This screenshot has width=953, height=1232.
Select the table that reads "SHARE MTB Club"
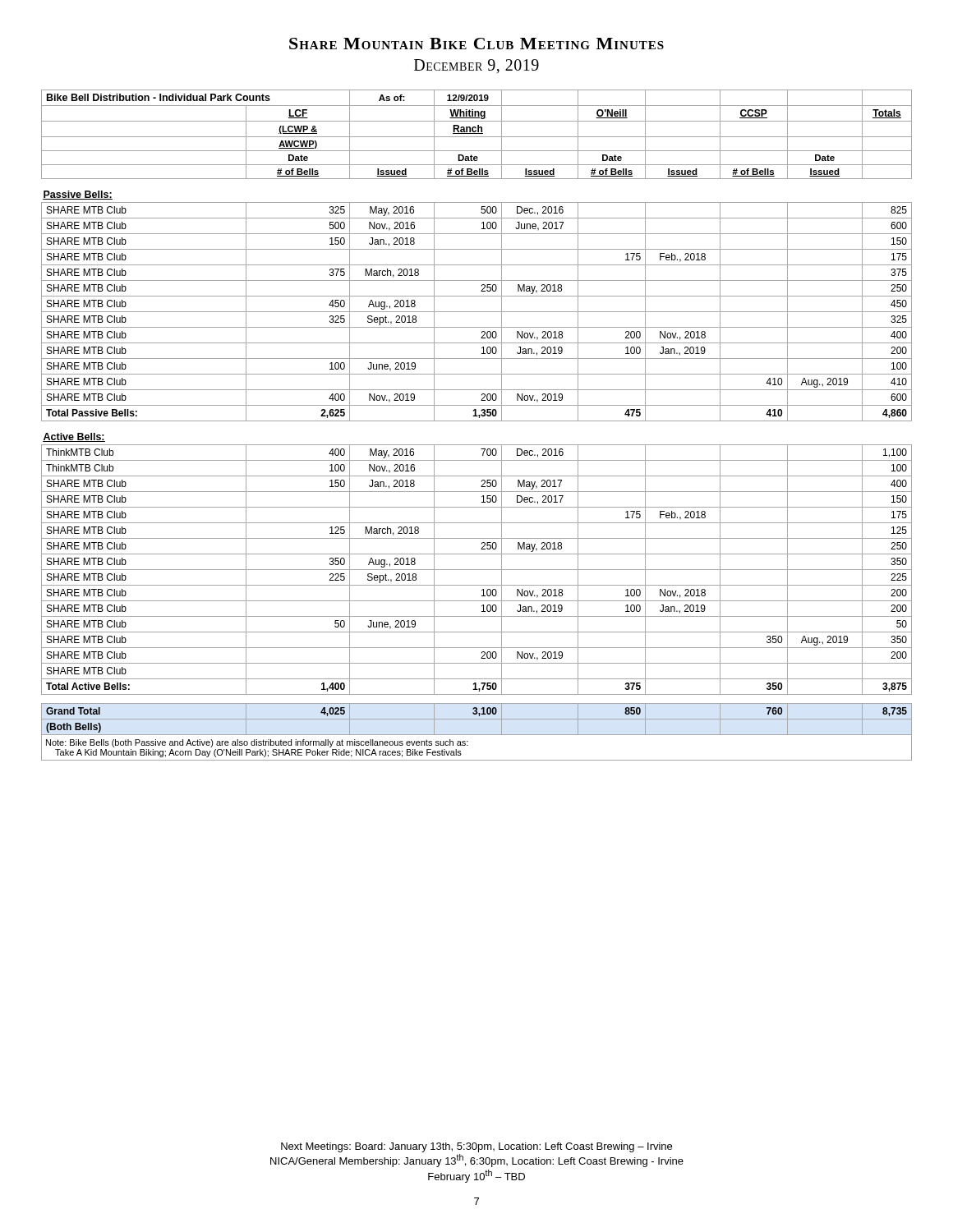click(476, 425)
